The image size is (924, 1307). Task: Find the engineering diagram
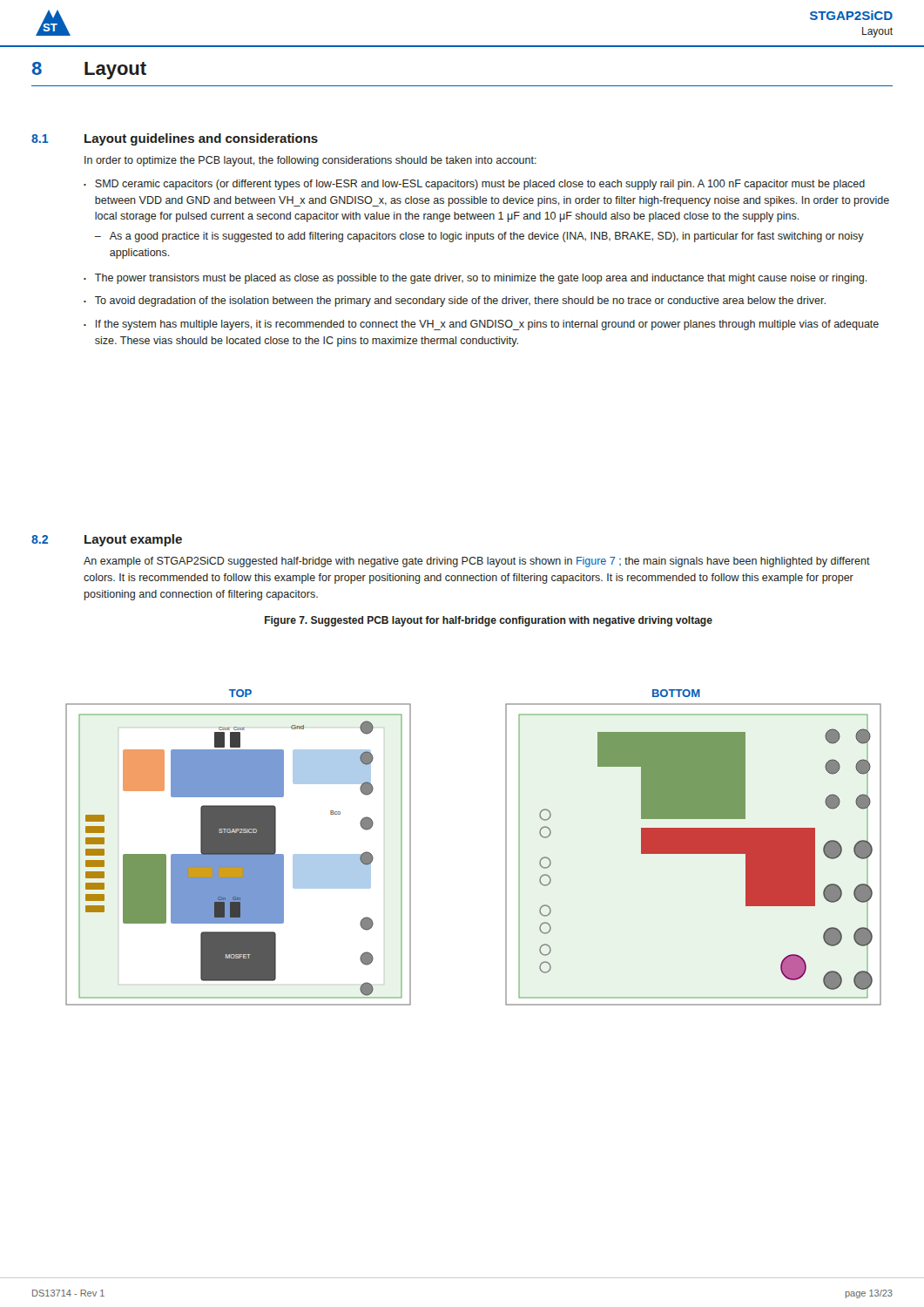click(x=462, y=850)
